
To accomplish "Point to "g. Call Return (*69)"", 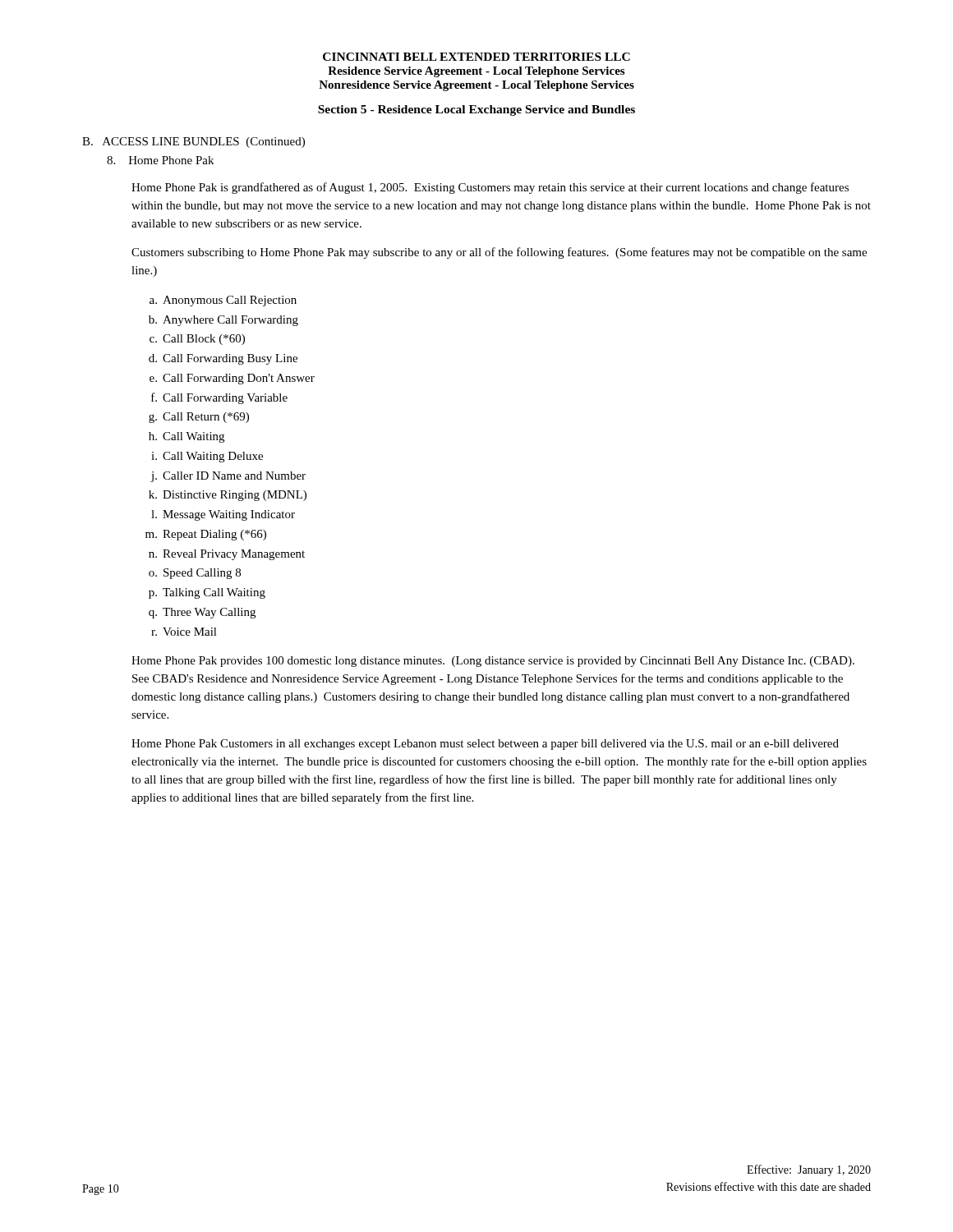I will 199,418.
